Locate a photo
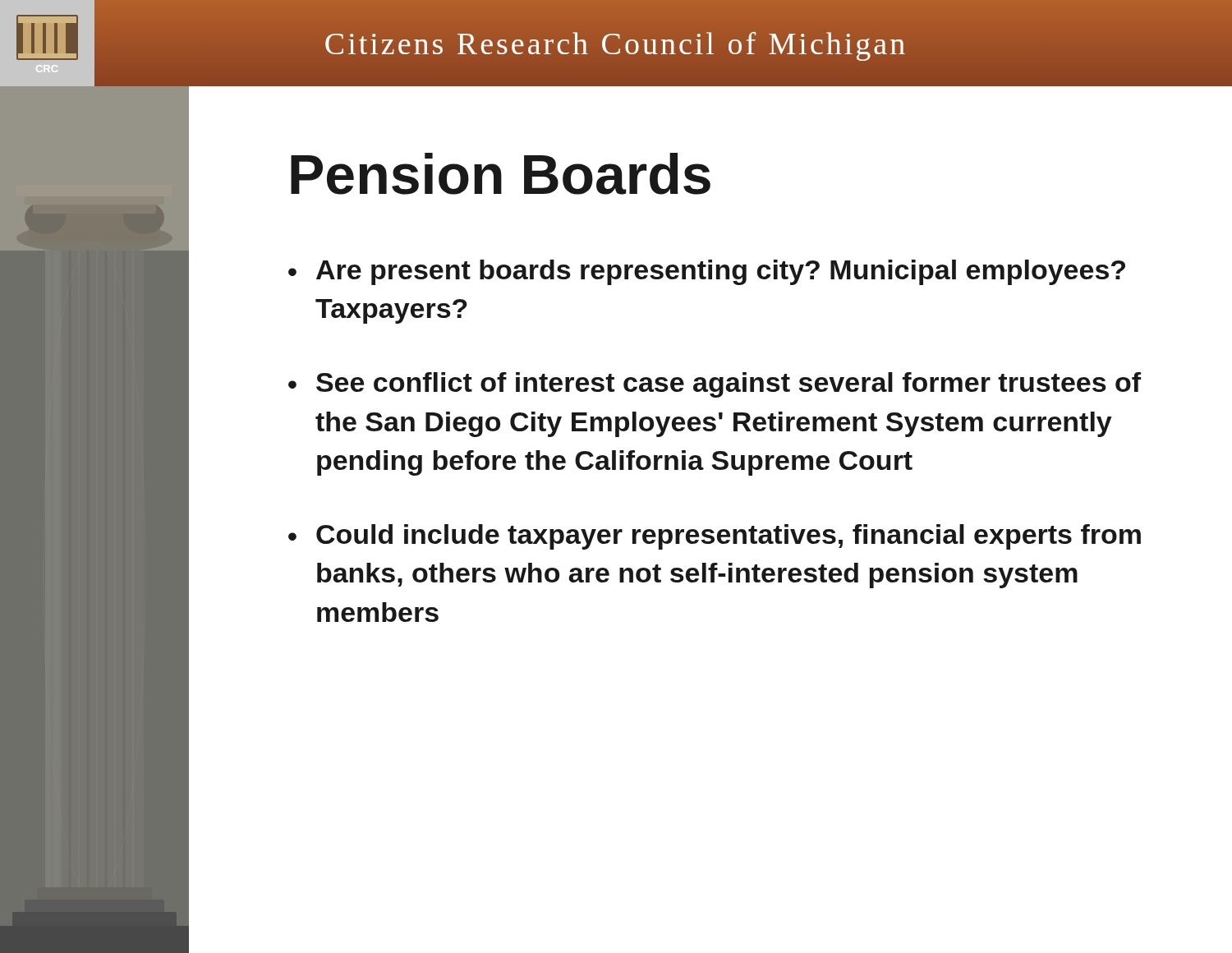 [x=94, y=520]
